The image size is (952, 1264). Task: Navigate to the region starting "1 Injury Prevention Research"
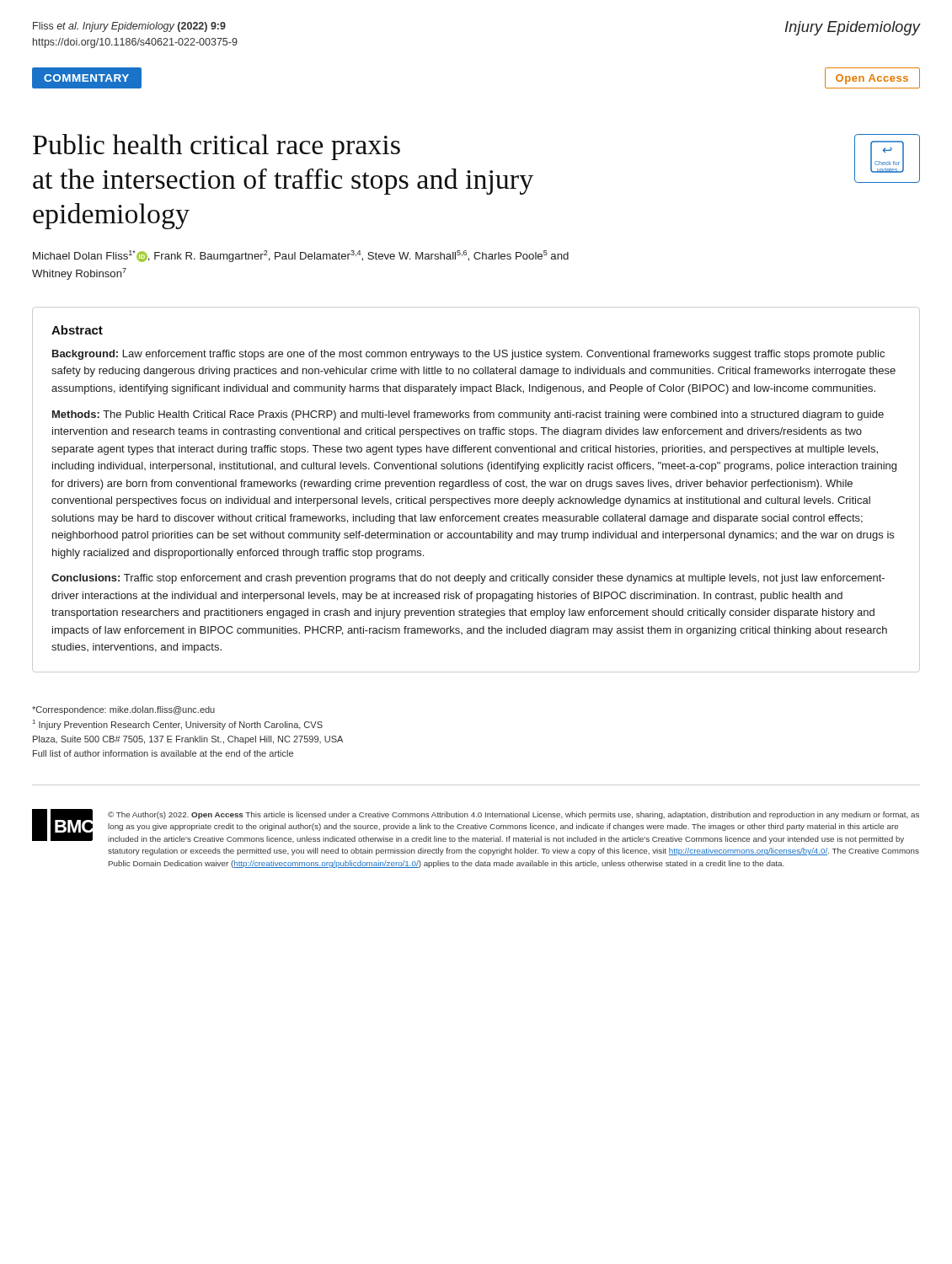[x=188, y=738]
